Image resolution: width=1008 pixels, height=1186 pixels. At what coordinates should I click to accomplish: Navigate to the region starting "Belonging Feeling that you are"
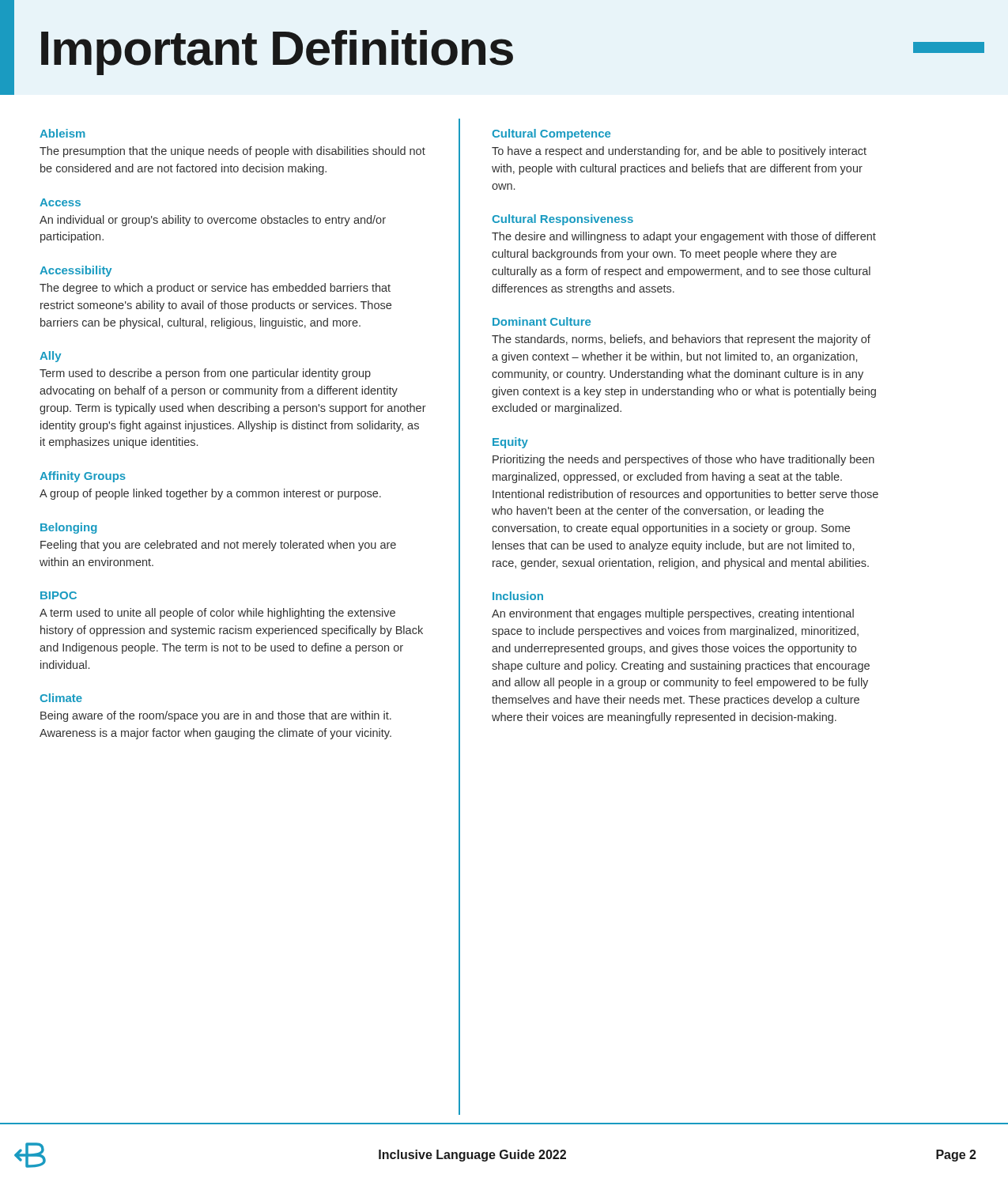pyautogui.click(x=233, y=546)
